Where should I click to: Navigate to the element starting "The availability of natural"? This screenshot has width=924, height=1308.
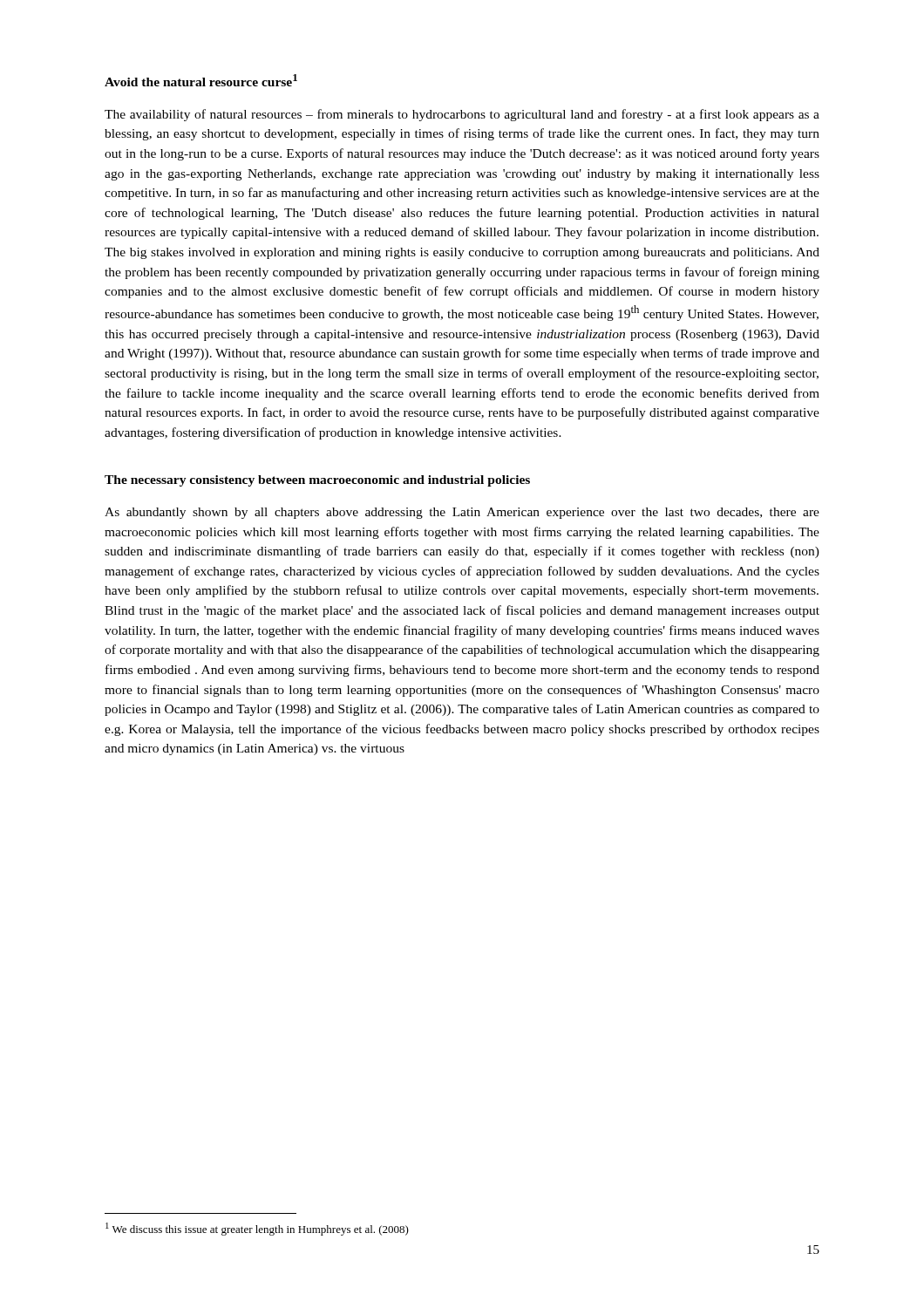pyautogui.click(x=462, y=273)
